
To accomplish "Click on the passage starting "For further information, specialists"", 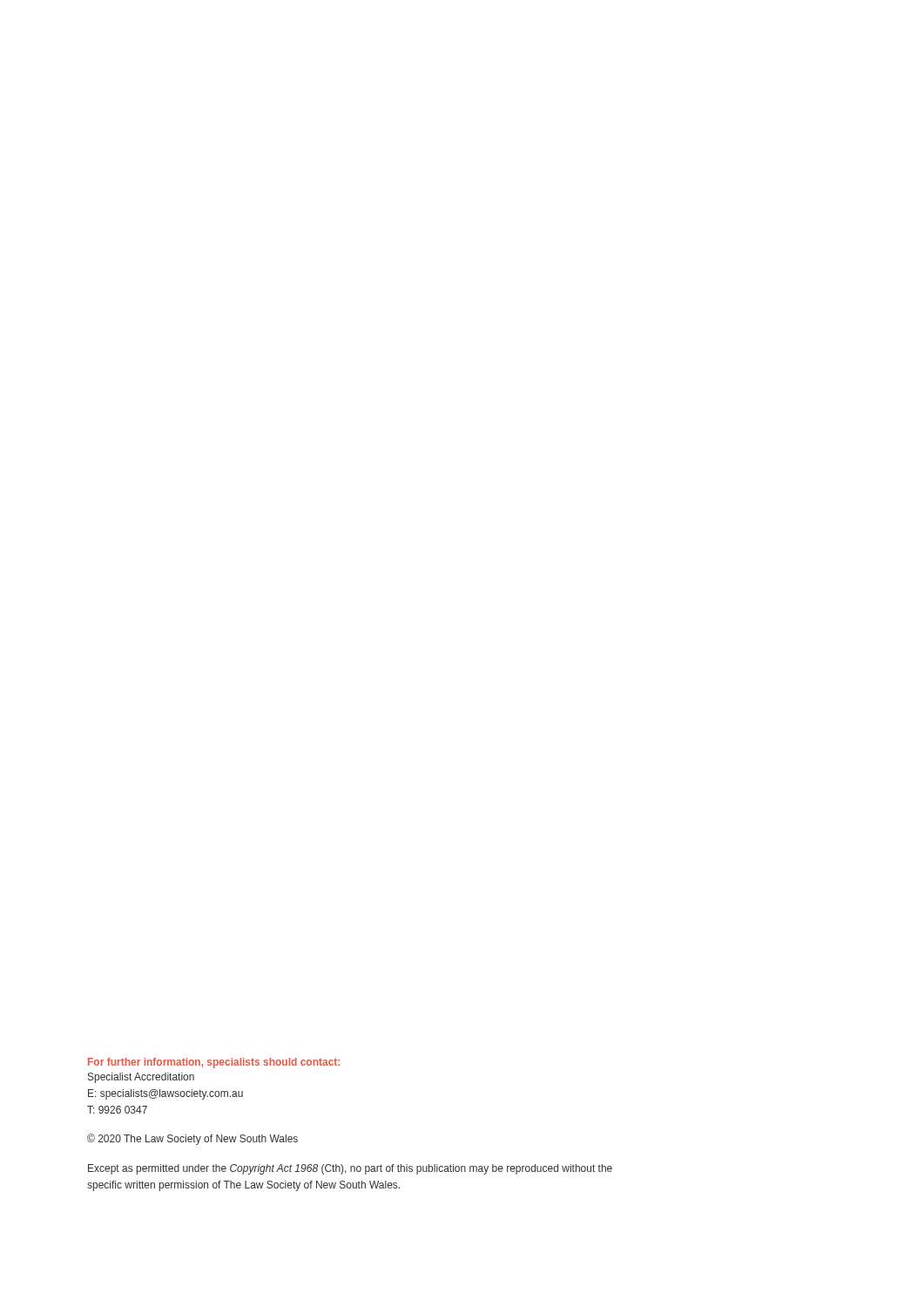I will tap(214, 1062).
